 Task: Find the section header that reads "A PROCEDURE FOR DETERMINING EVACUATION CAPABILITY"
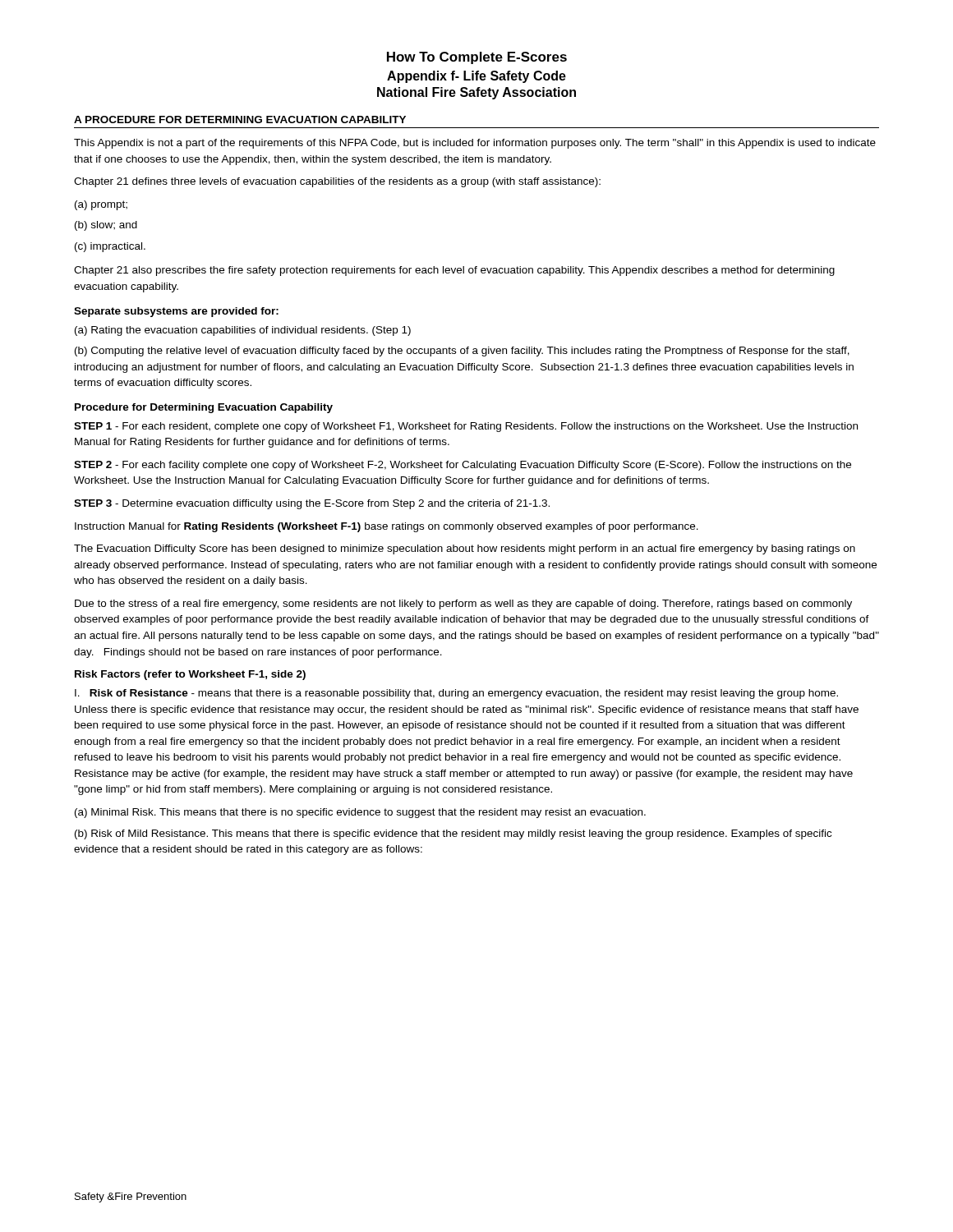240,120
